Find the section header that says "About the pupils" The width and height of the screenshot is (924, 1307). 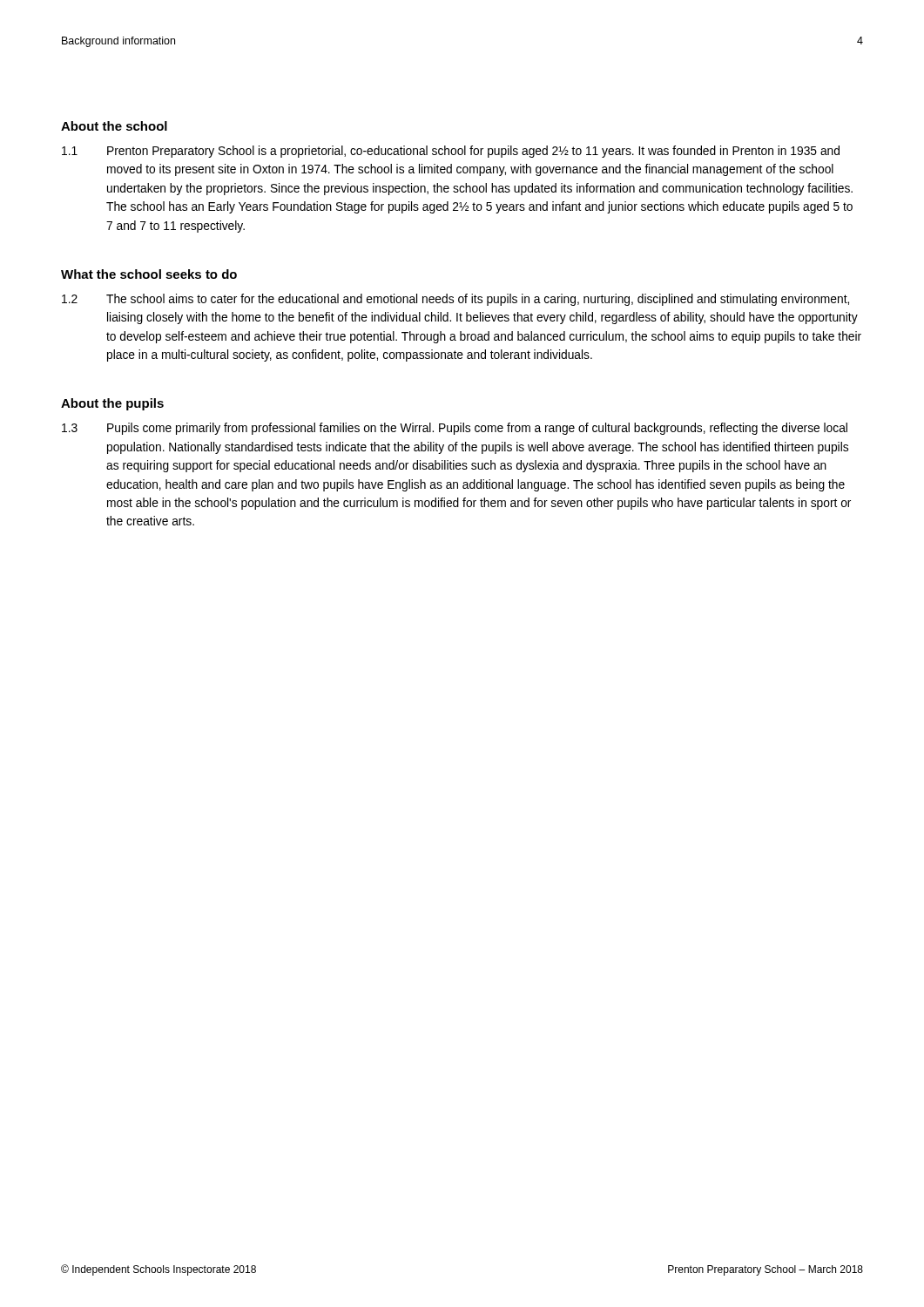point(112,403)
